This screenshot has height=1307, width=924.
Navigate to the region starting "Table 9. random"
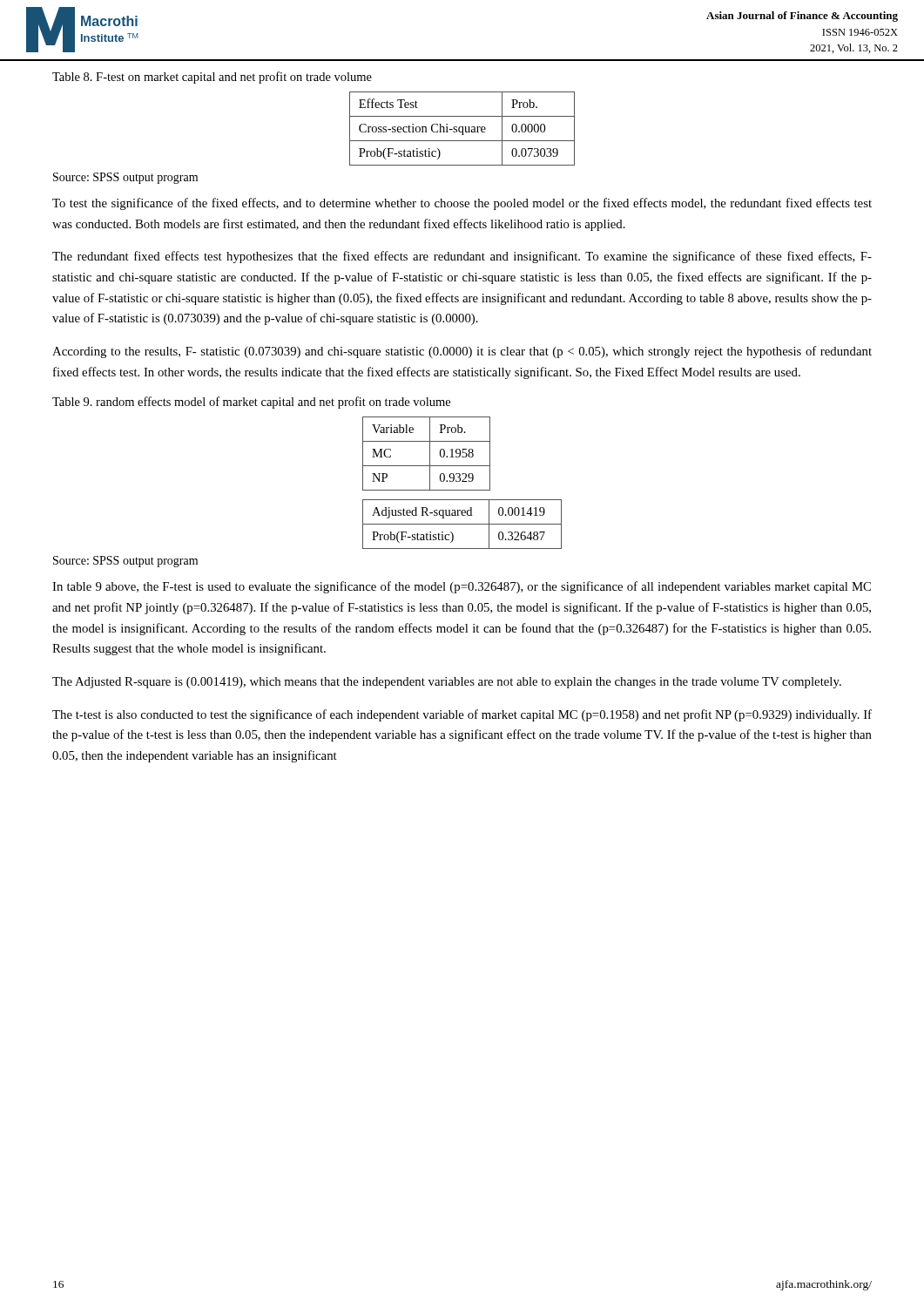pos(252,402)
